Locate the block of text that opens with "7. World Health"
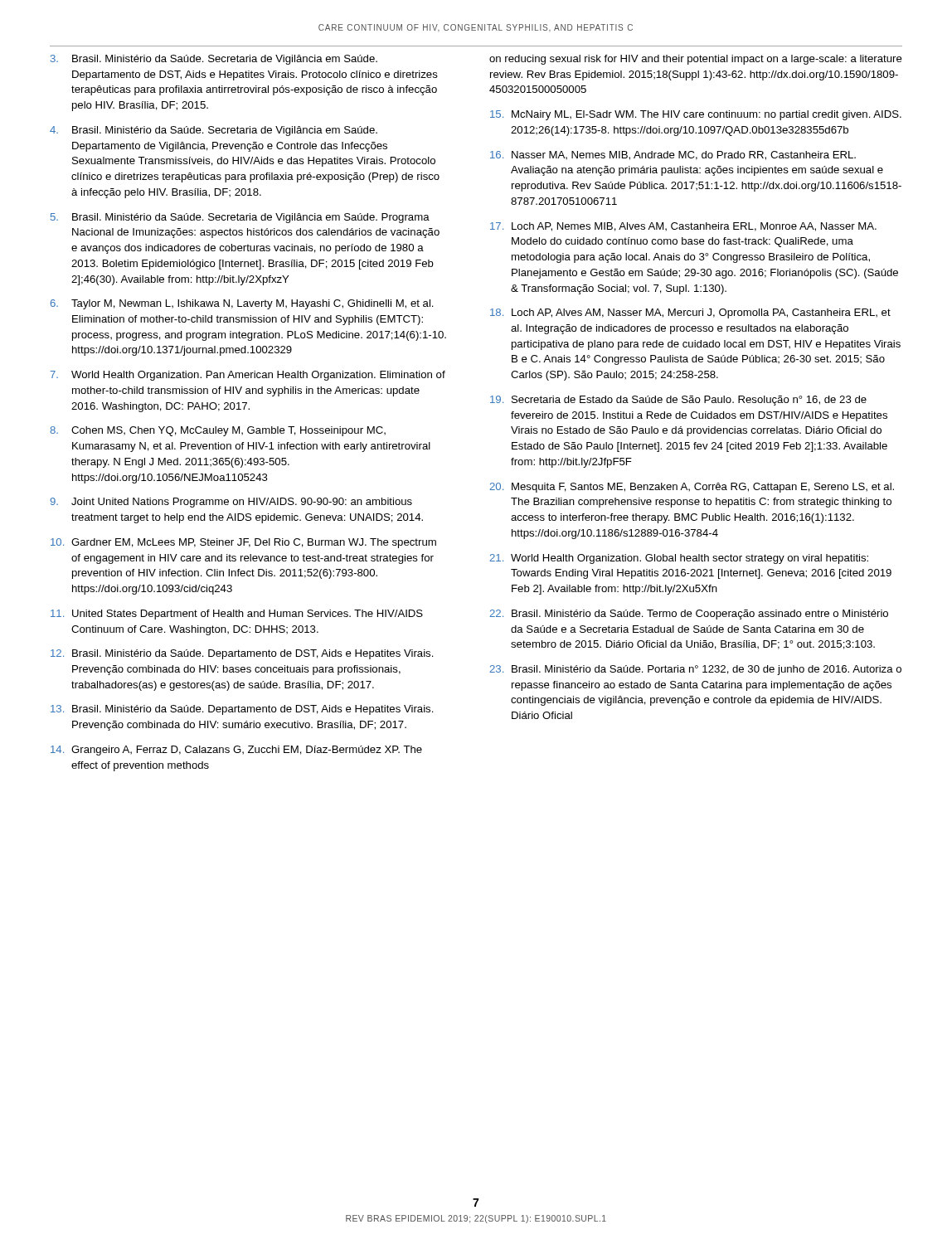The image size is (952, 1244). (x=249, y=391)
